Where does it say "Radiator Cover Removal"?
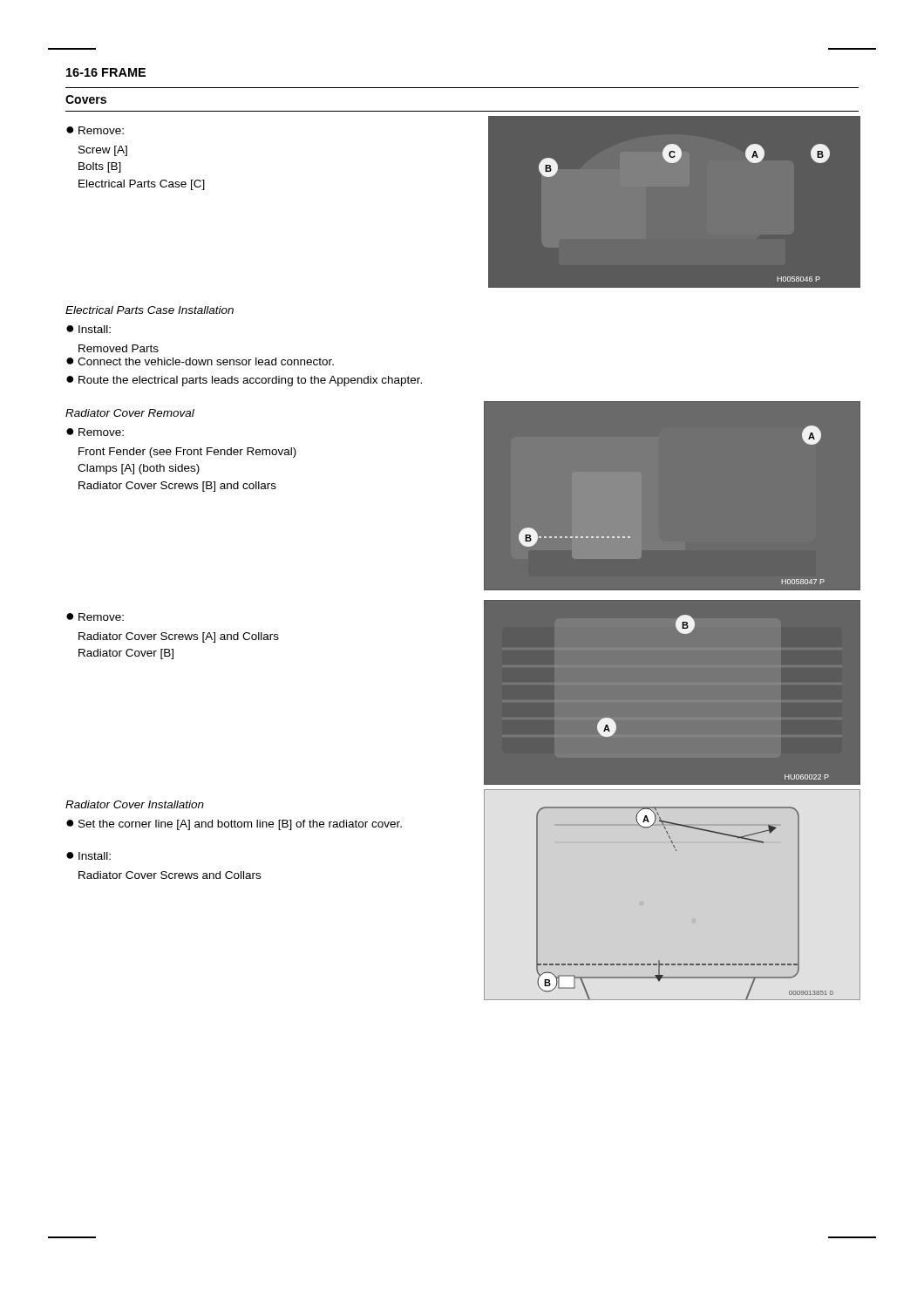Screen dimensions: 1308x924 (x=130, y=413)
